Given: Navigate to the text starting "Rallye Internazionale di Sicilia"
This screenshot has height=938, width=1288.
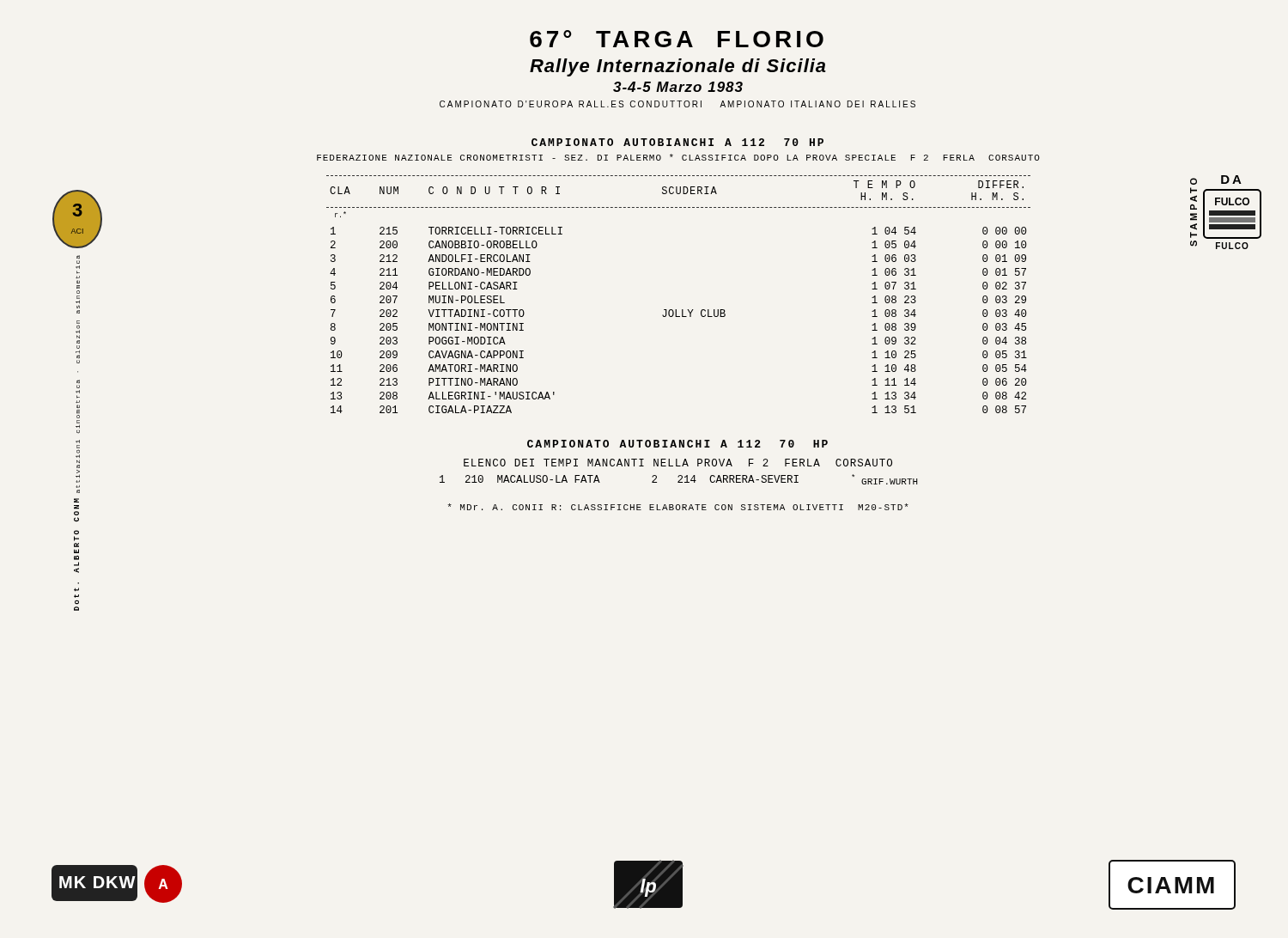Looking at the screenshot, I should click(678, 66).
